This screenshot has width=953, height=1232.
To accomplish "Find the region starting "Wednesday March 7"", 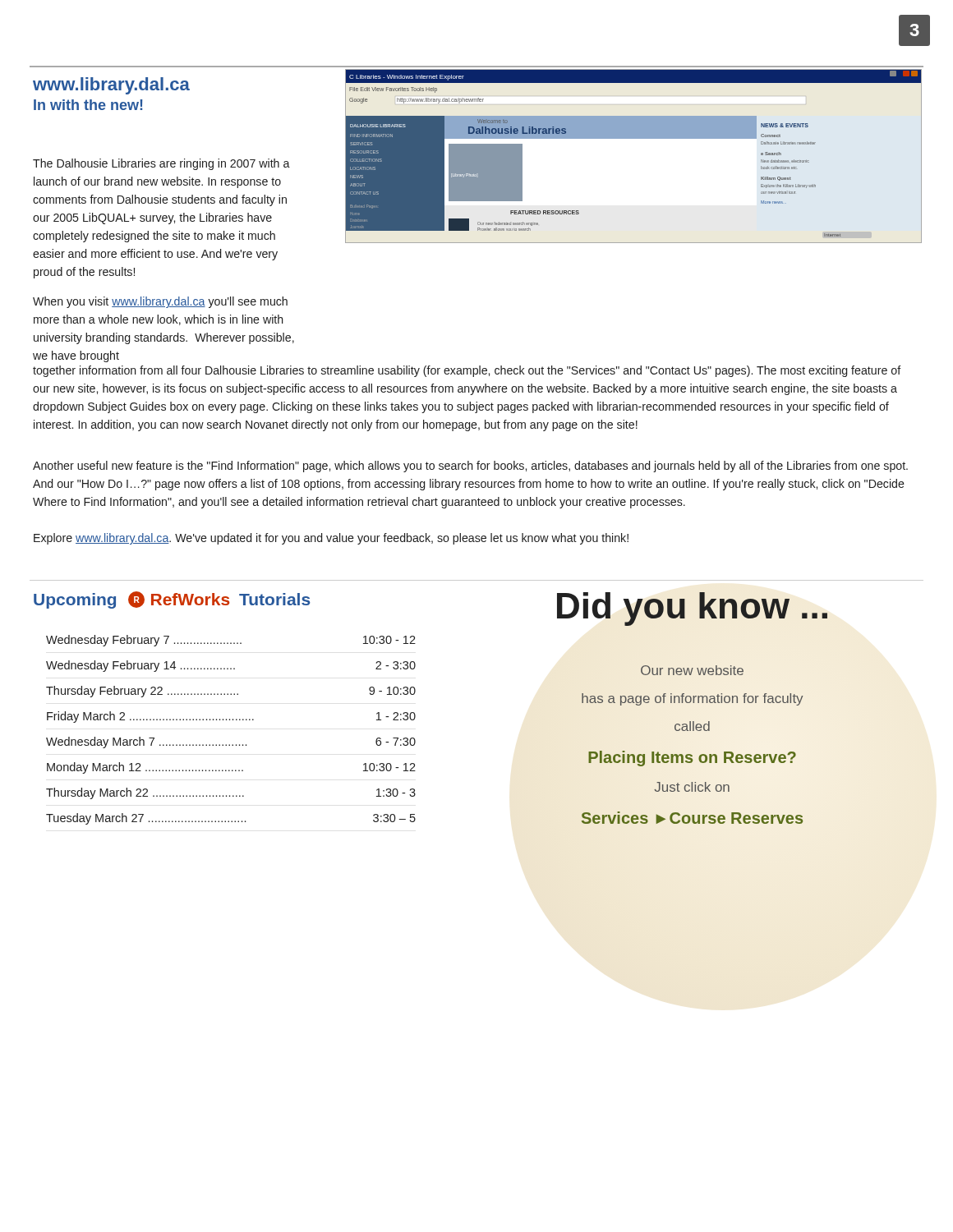I will [231, 742].
